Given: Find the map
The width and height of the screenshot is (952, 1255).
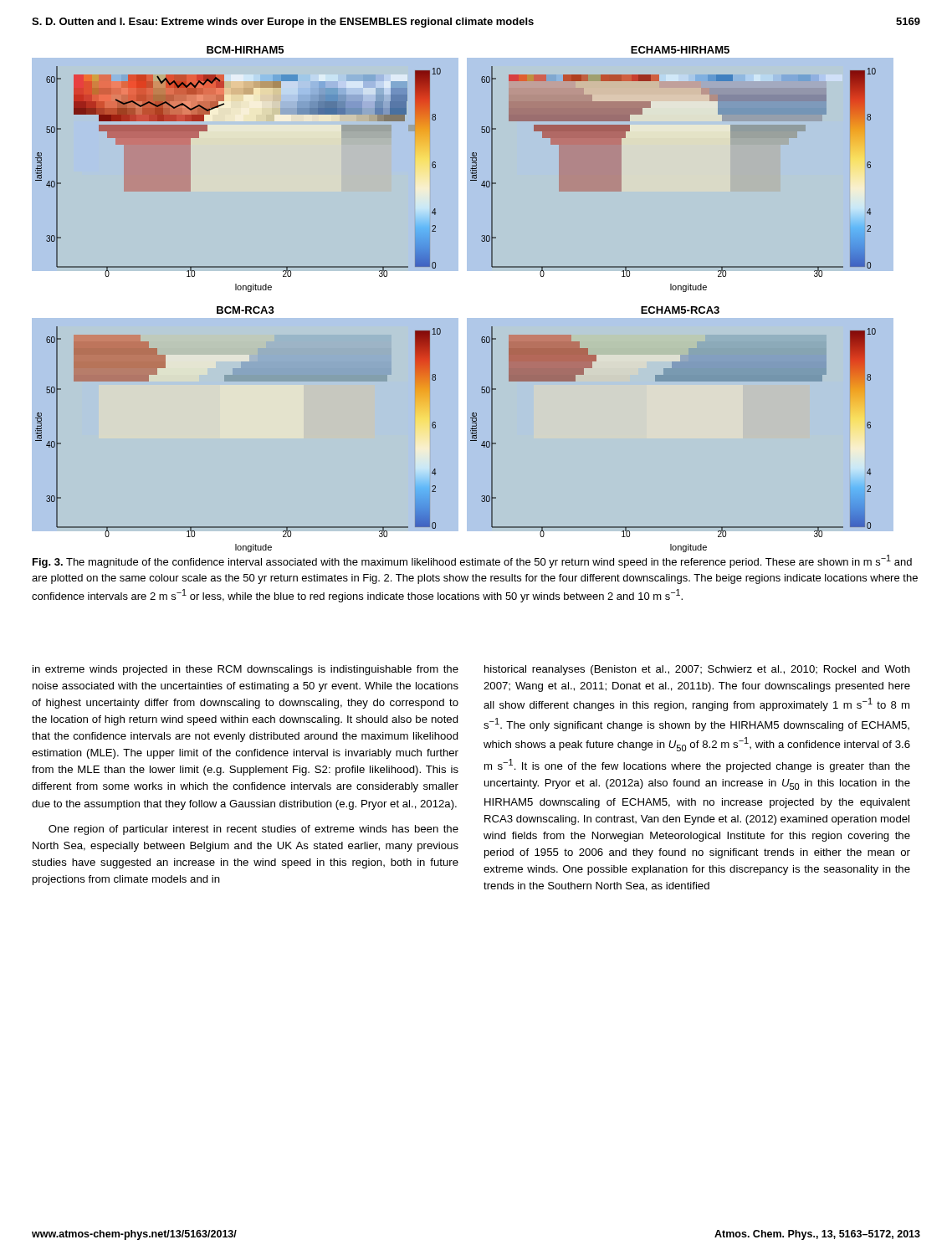Looking at the screenshot, I should tap(476, 304).
